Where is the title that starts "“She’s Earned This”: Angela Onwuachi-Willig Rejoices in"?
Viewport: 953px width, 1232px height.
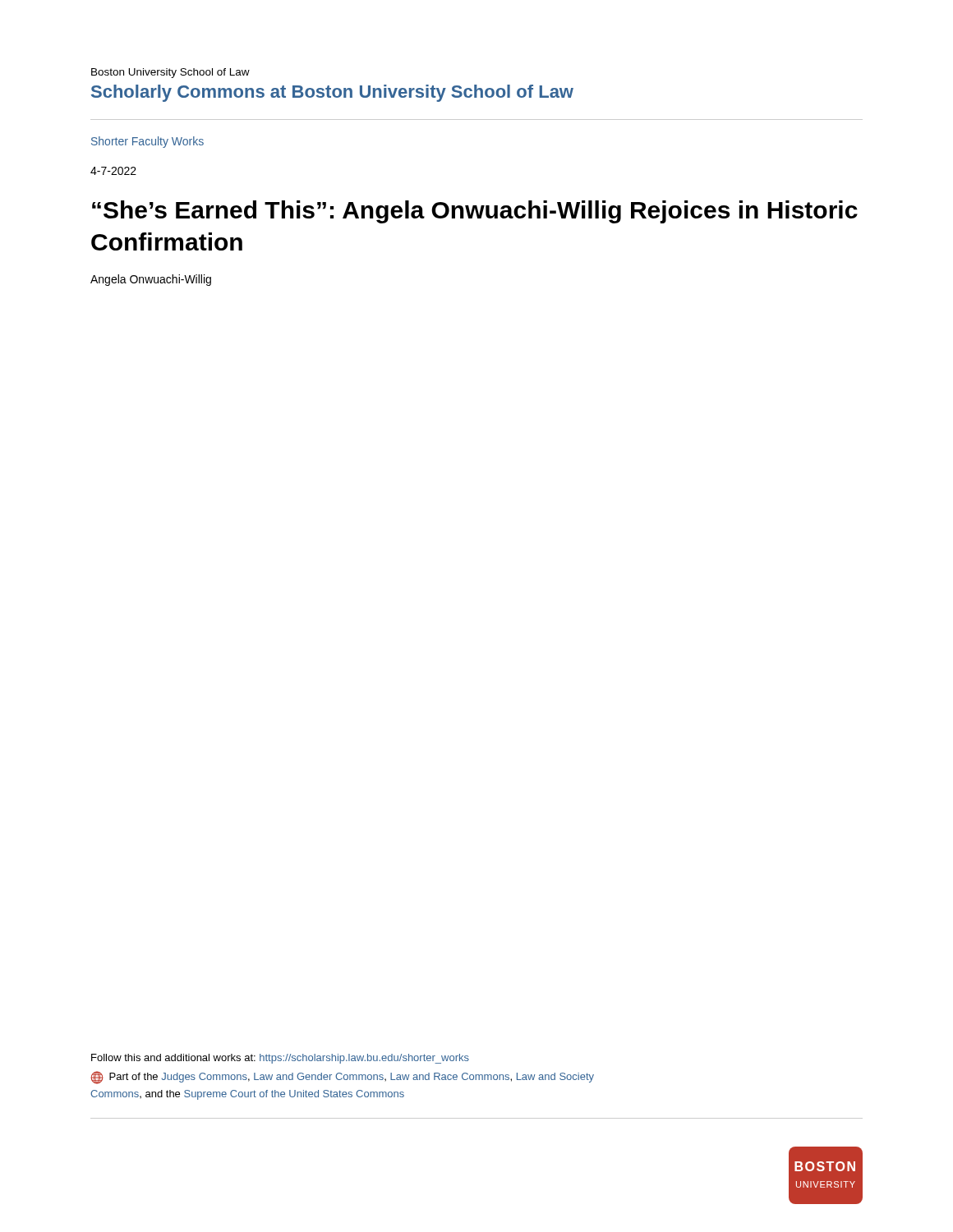pos(474,226)
